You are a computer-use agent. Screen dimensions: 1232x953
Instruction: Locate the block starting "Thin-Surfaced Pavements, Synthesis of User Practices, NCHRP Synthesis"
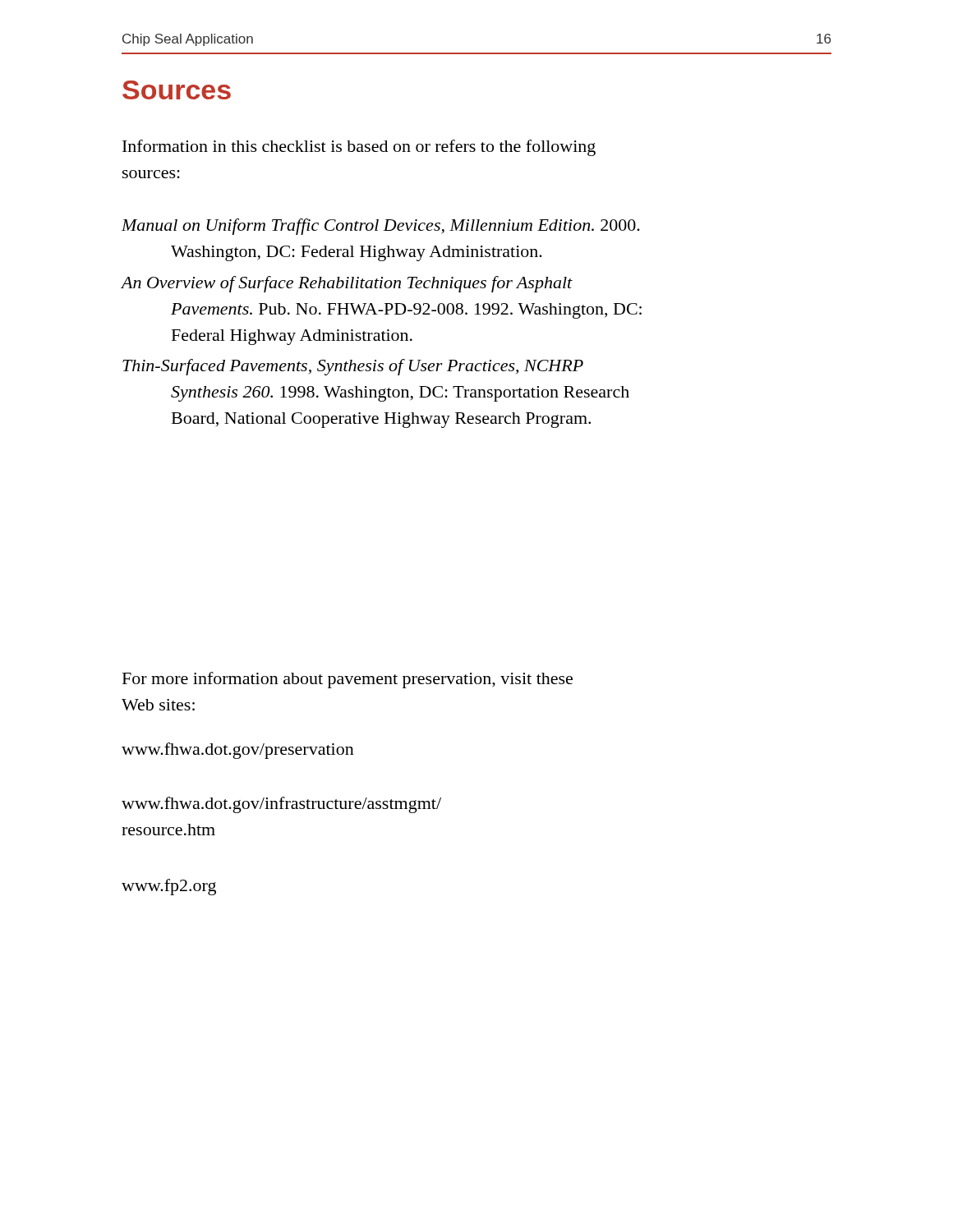click(376, 392)
